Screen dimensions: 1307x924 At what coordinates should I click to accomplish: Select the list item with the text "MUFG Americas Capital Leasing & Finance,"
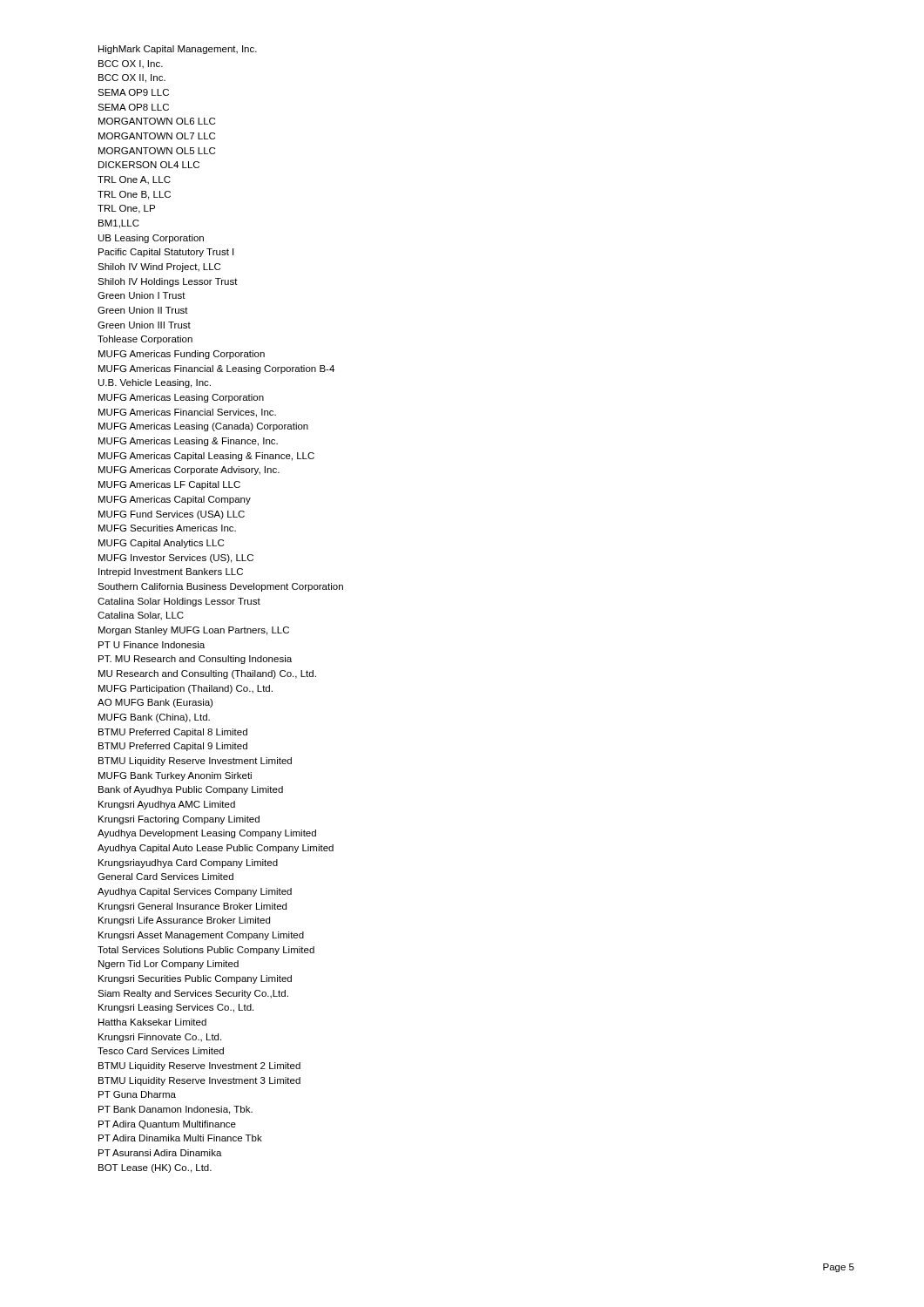coord(206,455)
